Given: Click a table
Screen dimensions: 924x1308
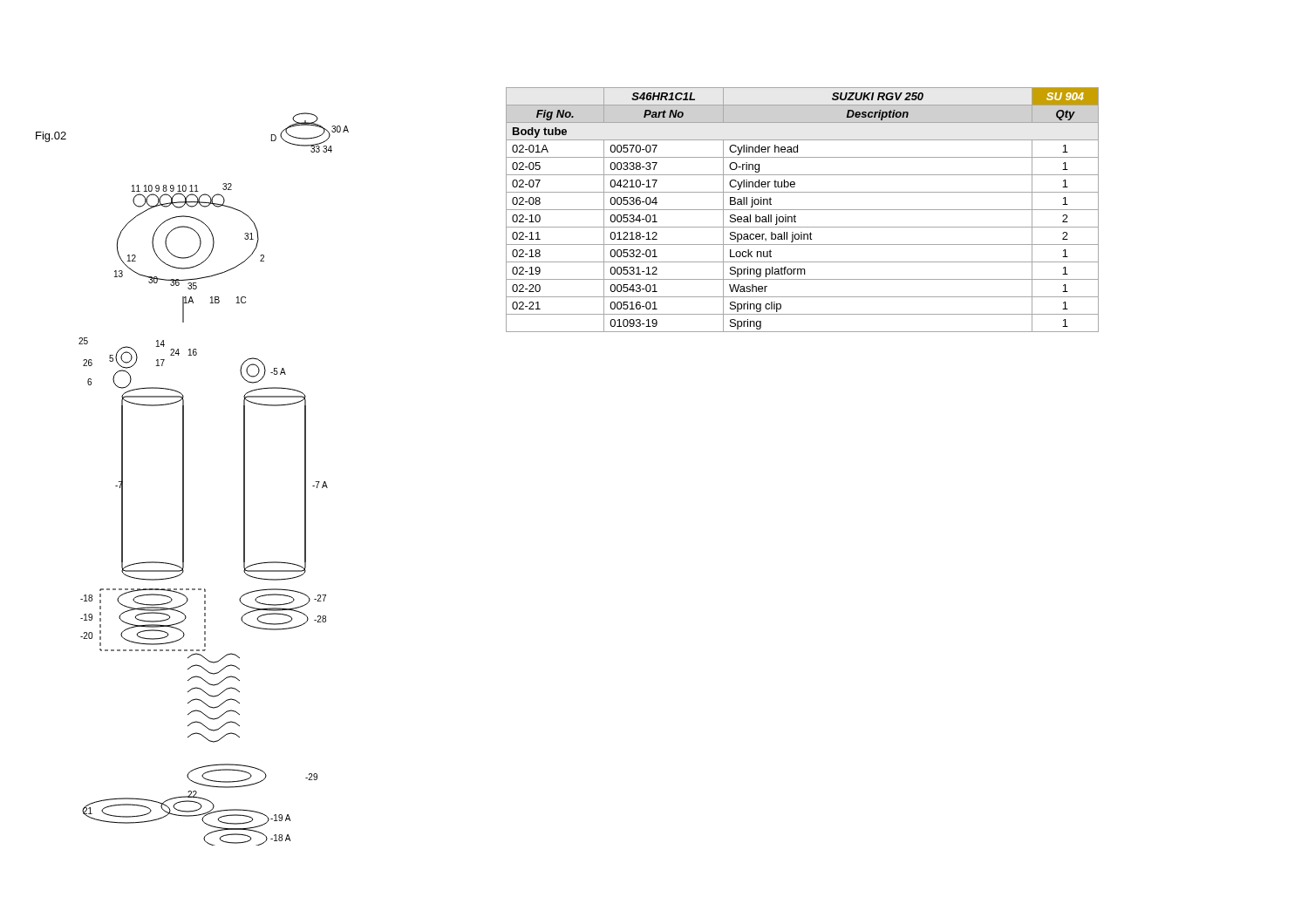Looking at the screenshot, I should click(802, 210).
